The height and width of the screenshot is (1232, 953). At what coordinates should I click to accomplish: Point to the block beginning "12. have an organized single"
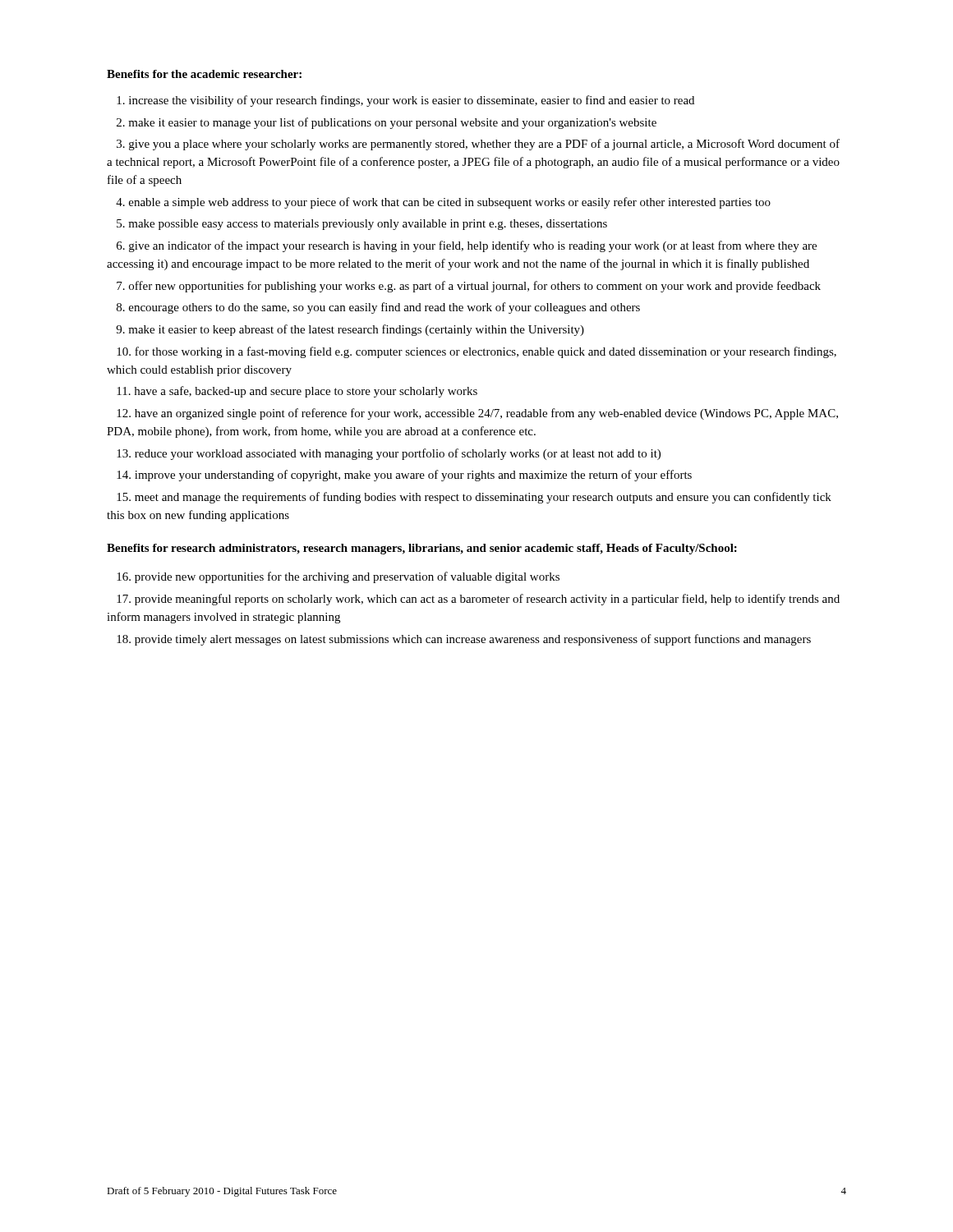pos(473,422)
